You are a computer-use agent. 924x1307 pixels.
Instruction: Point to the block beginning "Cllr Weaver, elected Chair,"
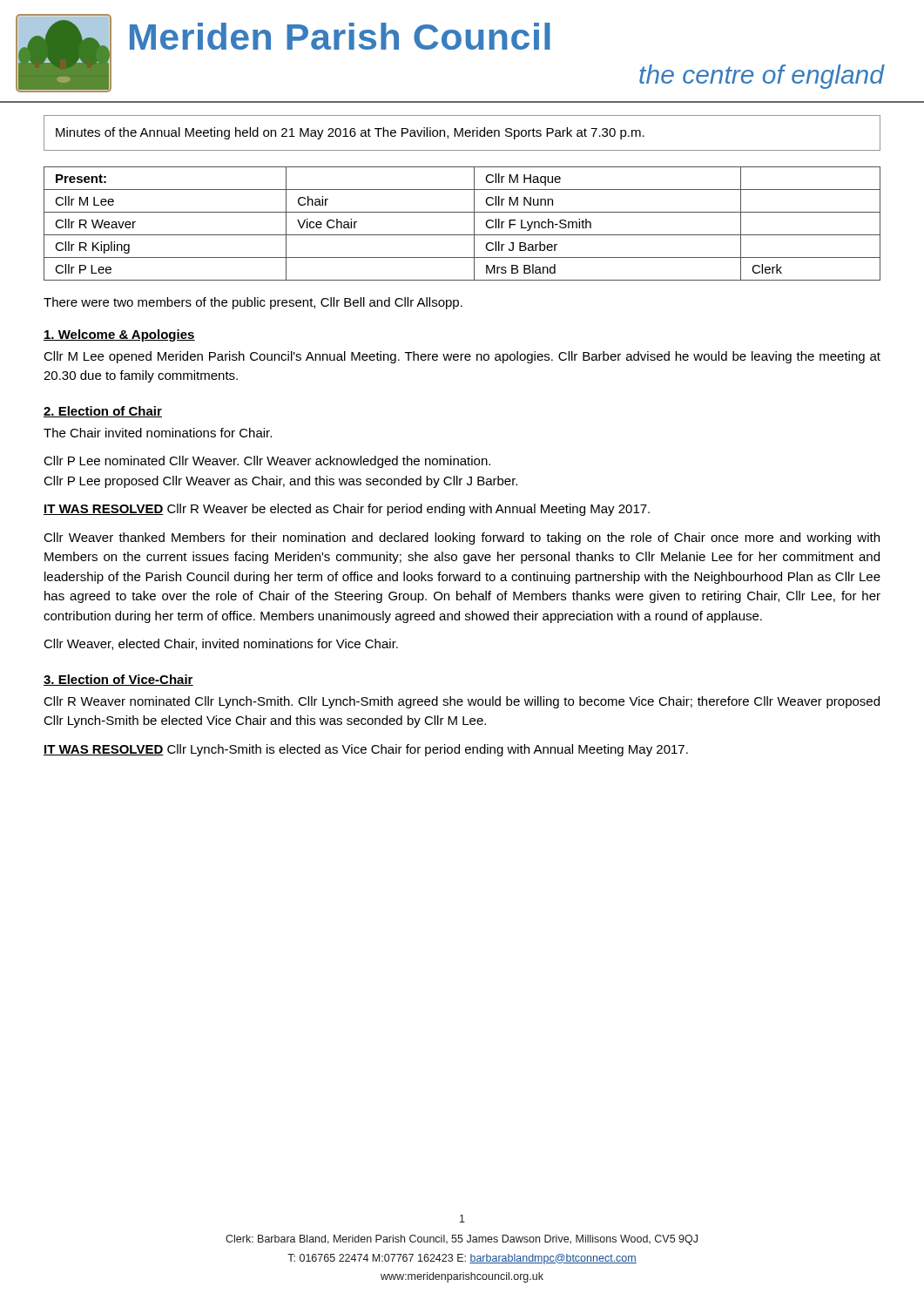[x=221, y=644]
